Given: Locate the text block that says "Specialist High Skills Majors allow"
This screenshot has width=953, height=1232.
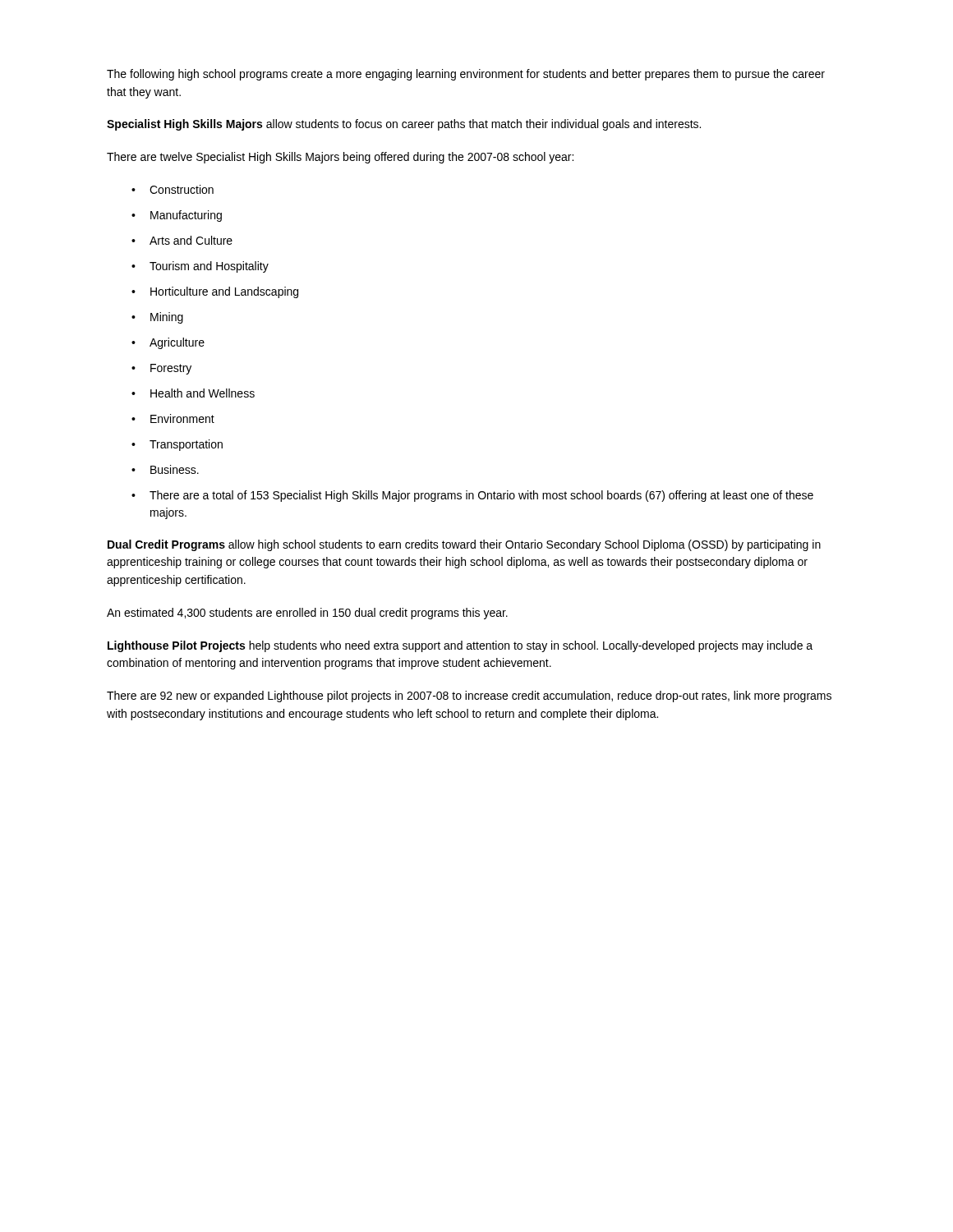Looking at the screenshot, I should coord(404,124).
